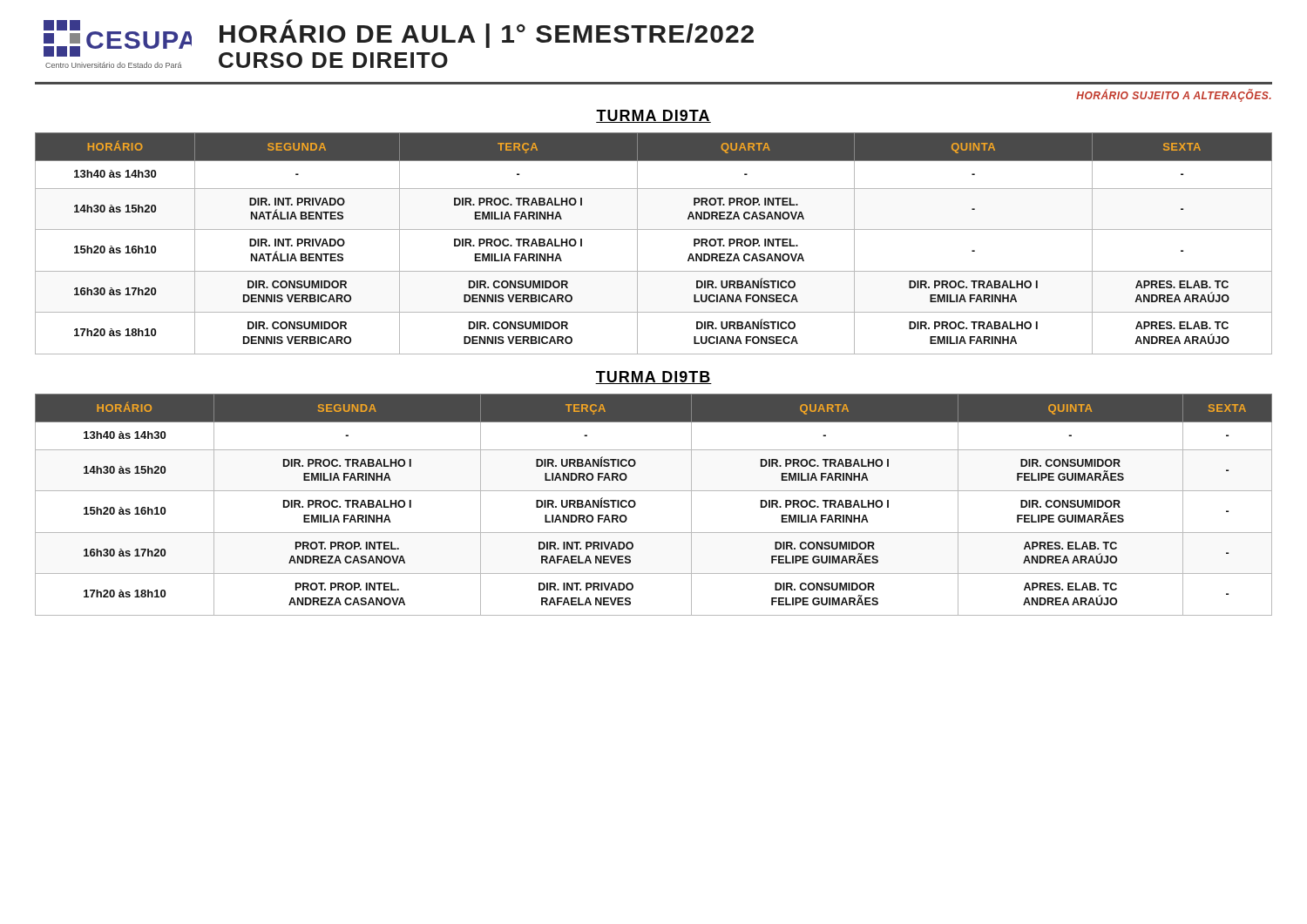Image resolution: width=1307 pixels, height=924 pixels.
Task: Click on the block starting "TURMA DI9TB"
Action: (x=654, y=377)
